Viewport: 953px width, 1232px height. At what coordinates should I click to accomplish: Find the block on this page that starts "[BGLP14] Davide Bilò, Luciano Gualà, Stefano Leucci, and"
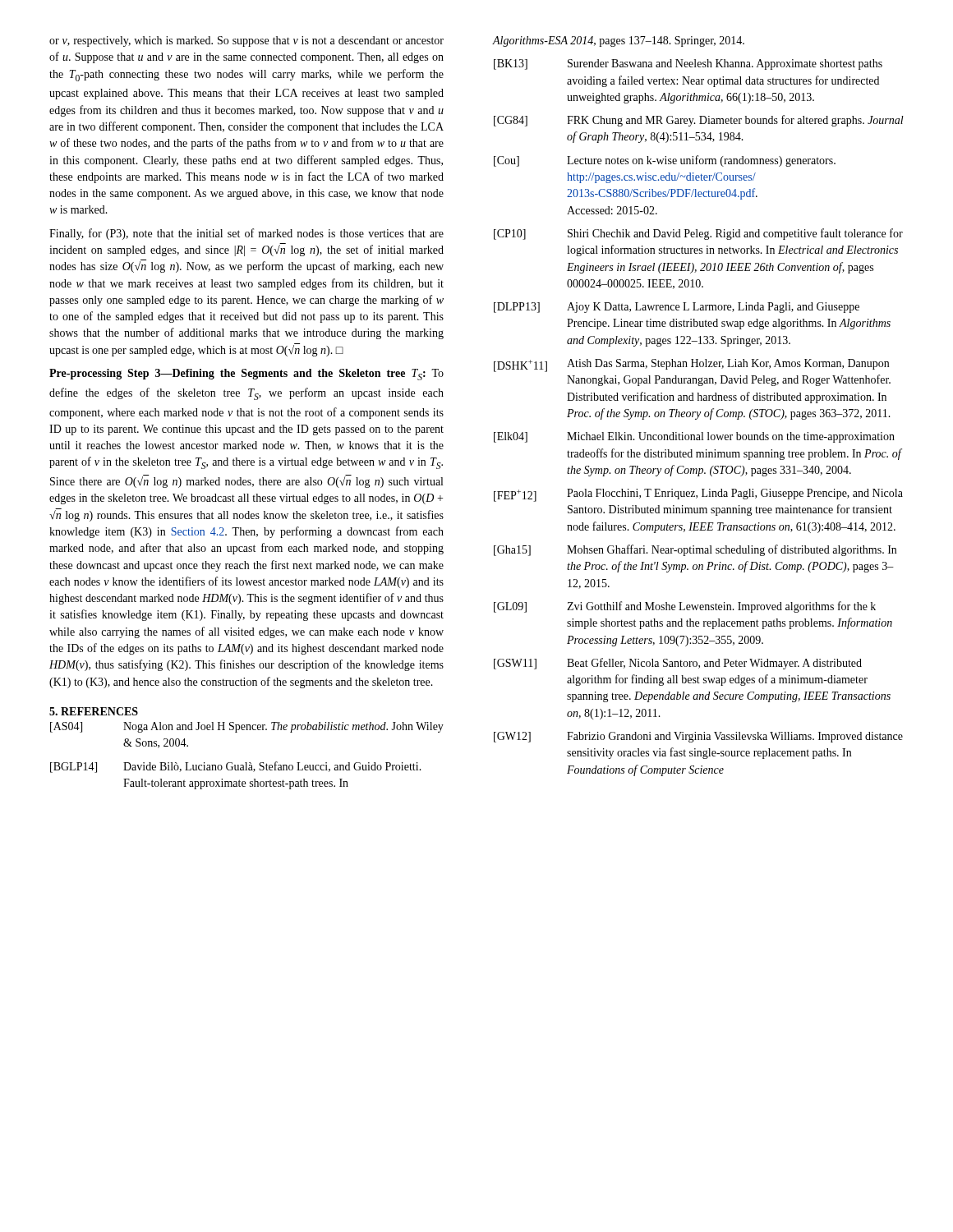(246, 775)
